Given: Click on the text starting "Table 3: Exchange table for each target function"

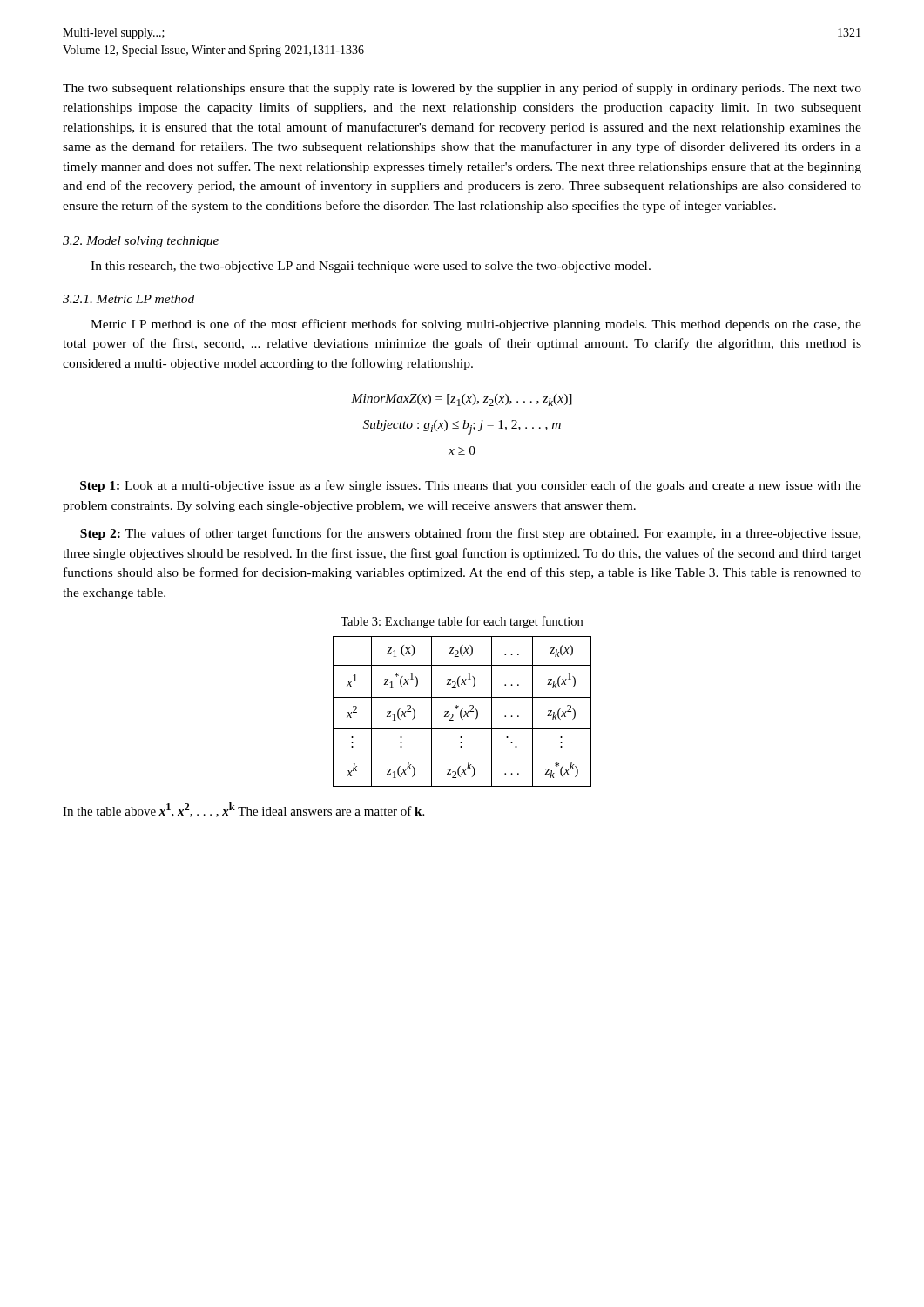Looking at the screenshot, I should 462,621.
